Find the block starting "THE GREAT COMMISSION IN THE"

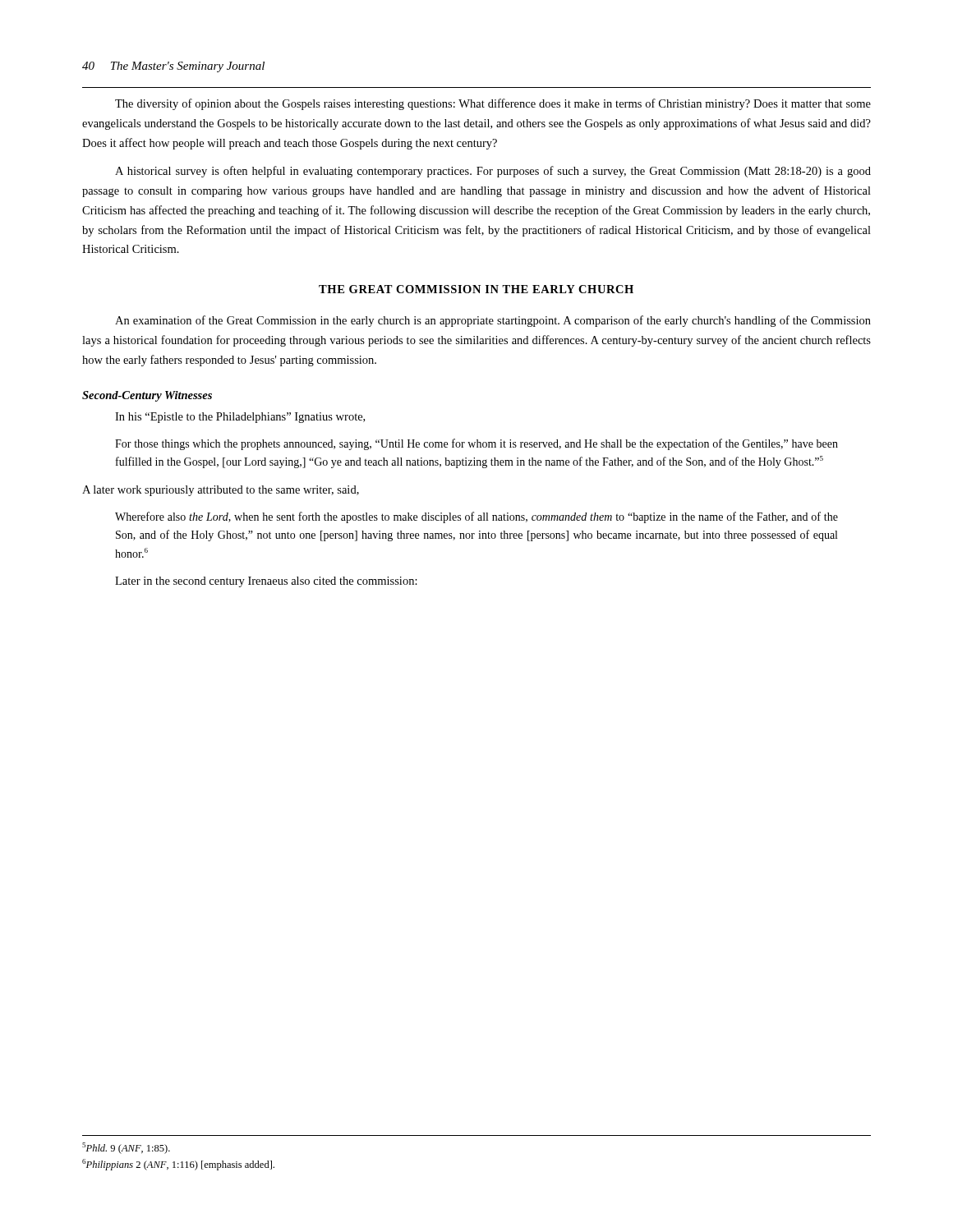476,289
